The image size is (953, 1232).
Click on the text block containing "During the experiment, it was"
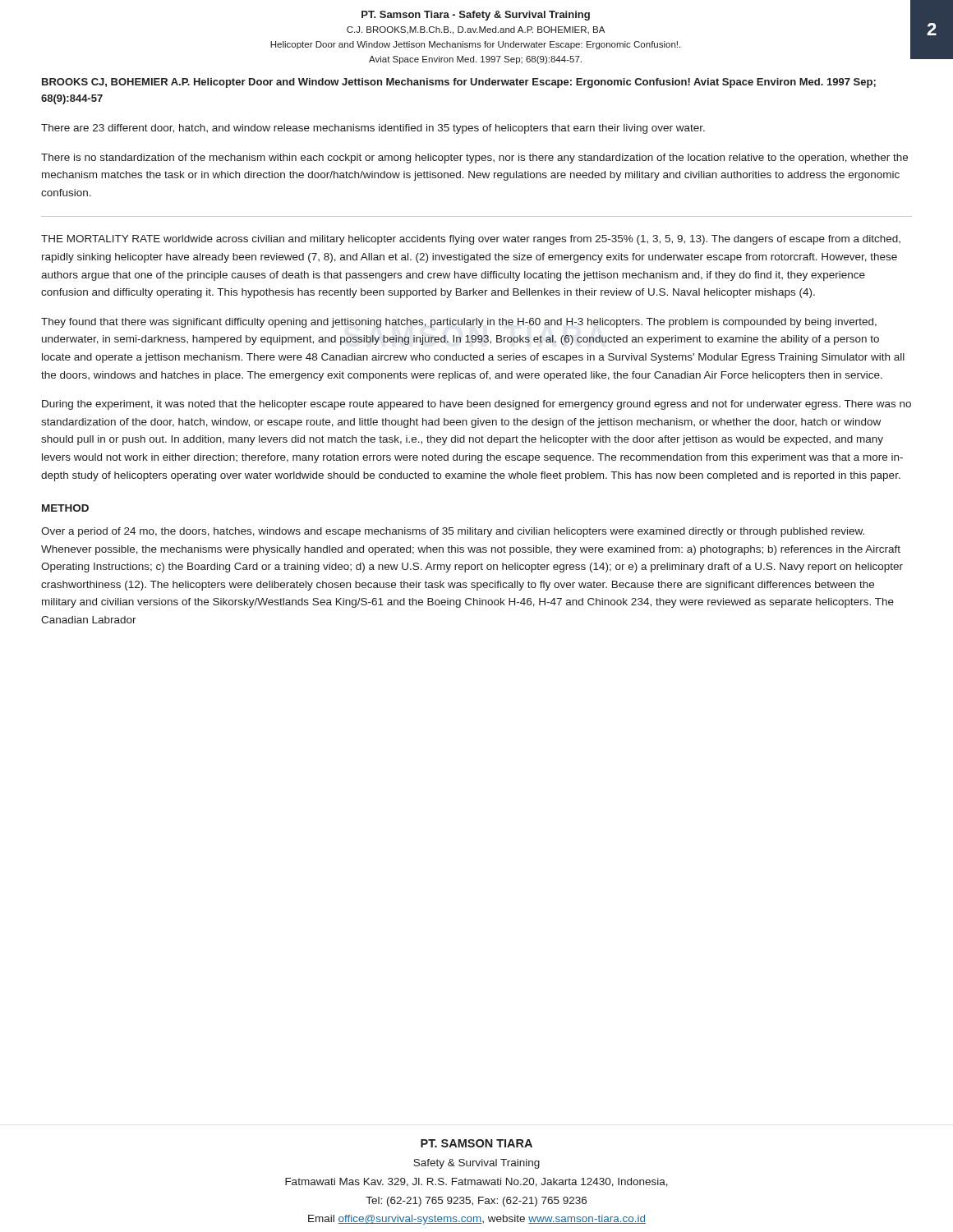click(476, 439)
